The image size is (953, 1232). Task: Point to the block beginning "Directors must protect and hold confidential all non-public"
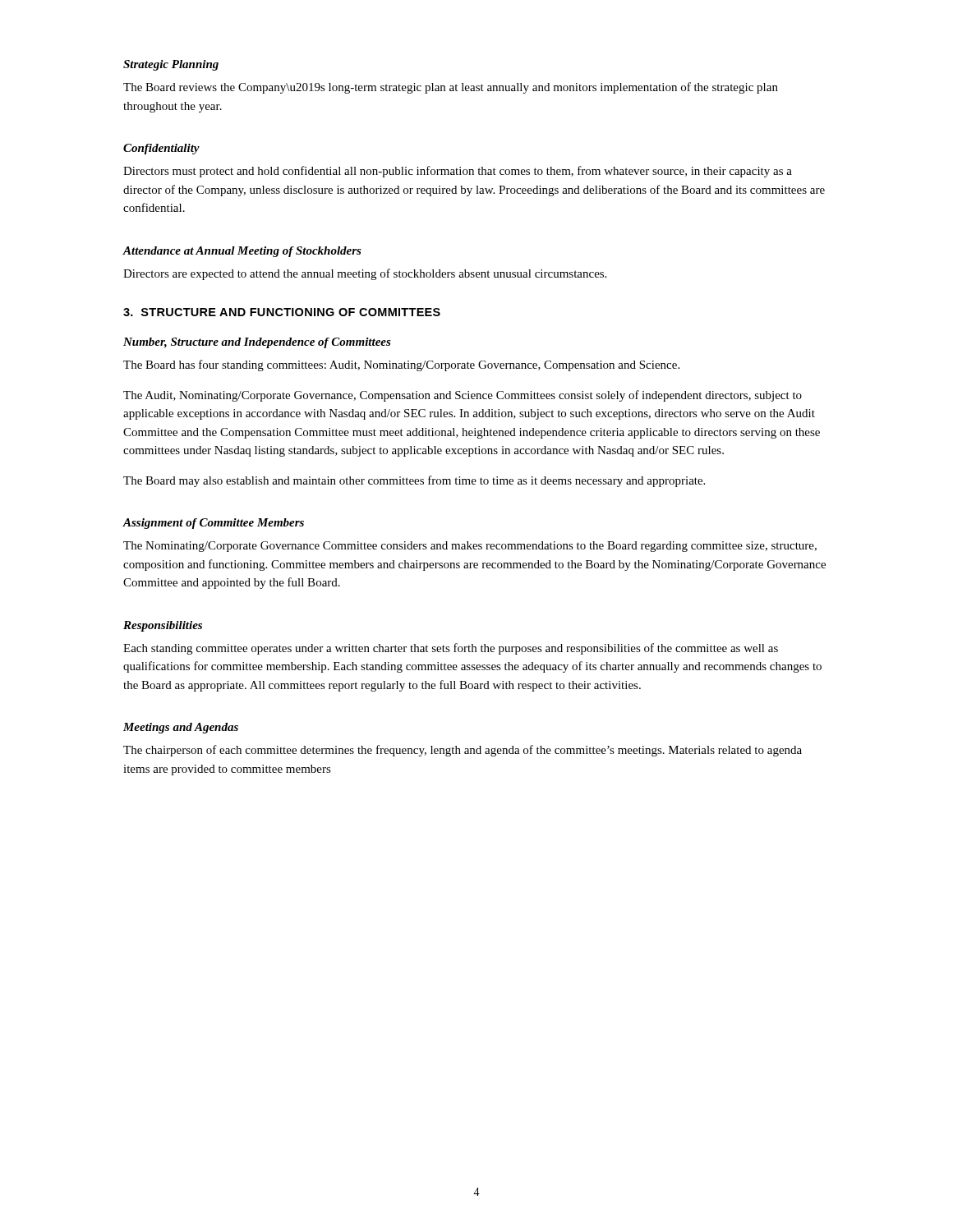pyautogui.click(x=474, y=189)
